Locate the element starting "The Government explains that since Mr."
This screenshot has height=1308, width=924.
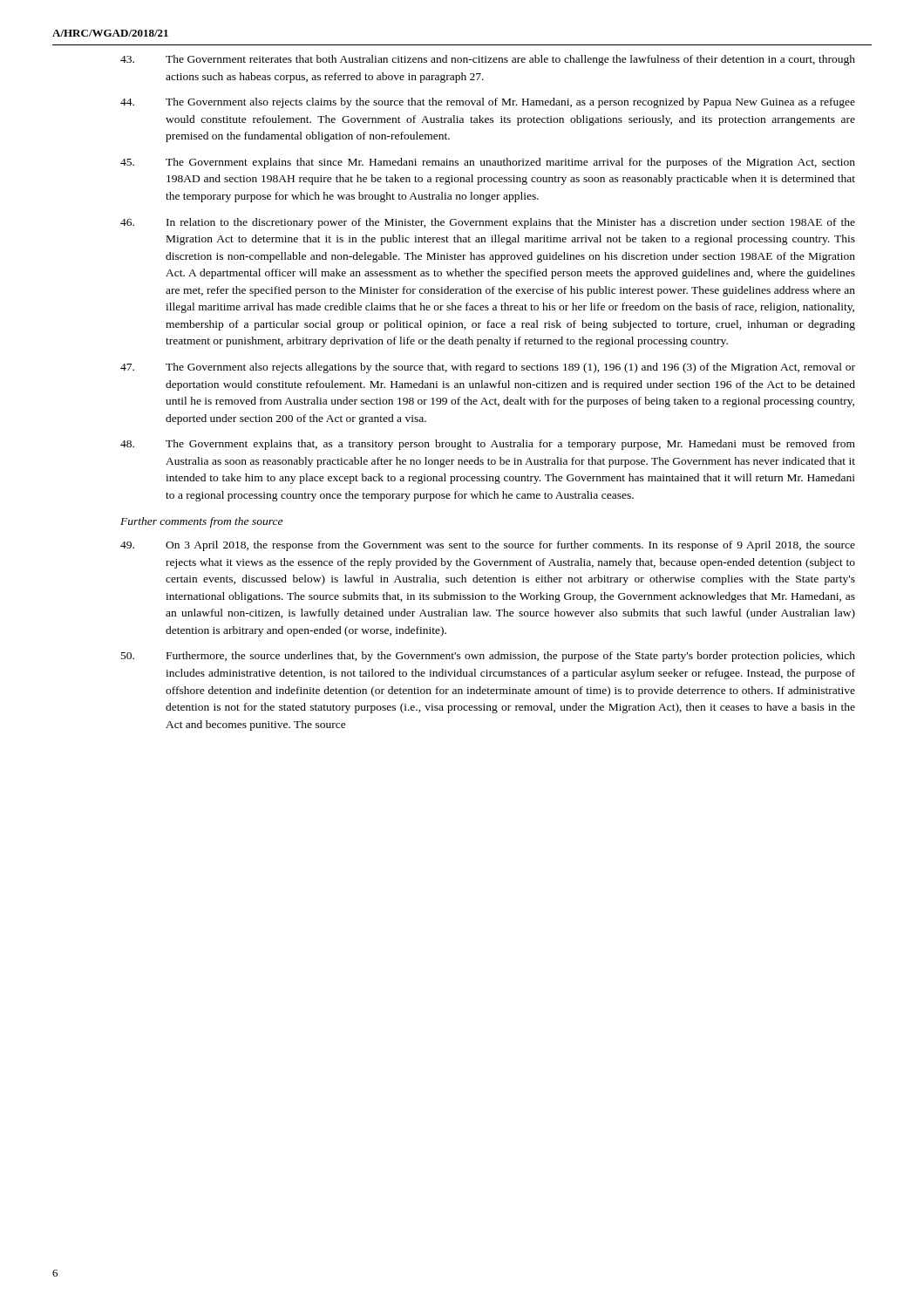pos(488,179)
